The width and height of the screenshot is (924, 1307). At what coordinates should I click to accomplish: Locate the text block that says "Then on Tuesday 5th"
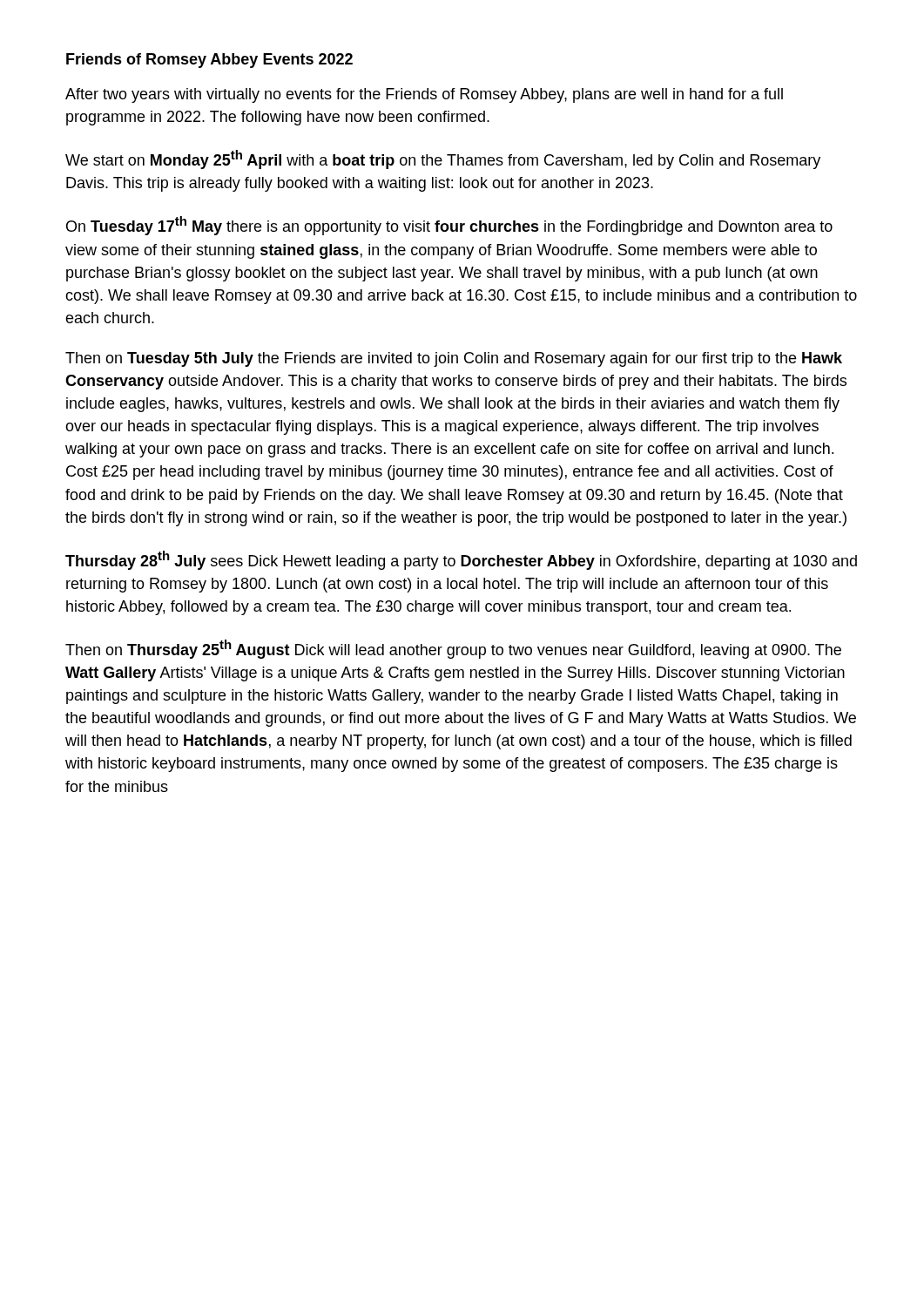[456, 438]
